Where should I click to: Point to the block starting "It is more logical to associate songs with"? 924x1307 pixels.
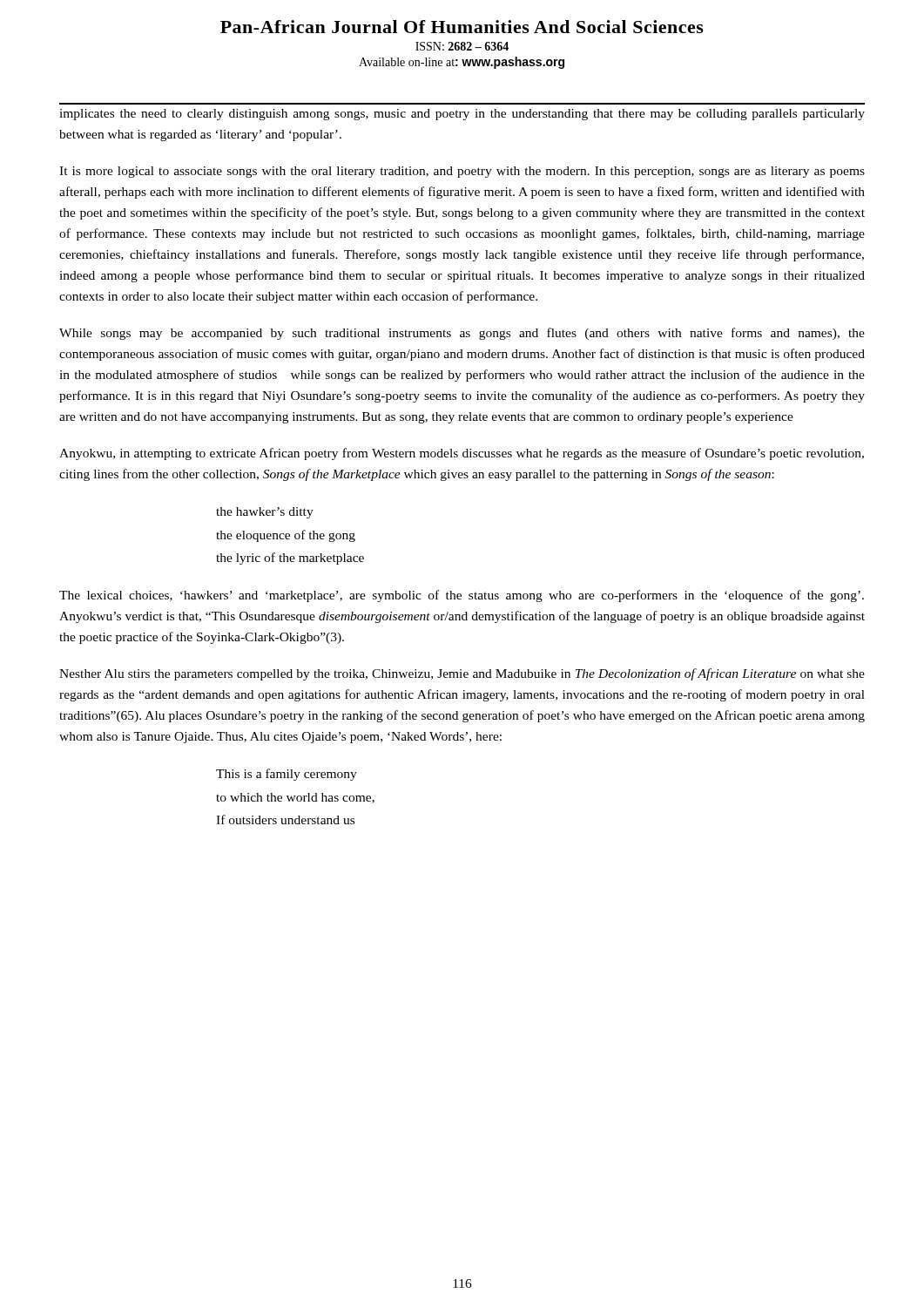click(462, 234)
